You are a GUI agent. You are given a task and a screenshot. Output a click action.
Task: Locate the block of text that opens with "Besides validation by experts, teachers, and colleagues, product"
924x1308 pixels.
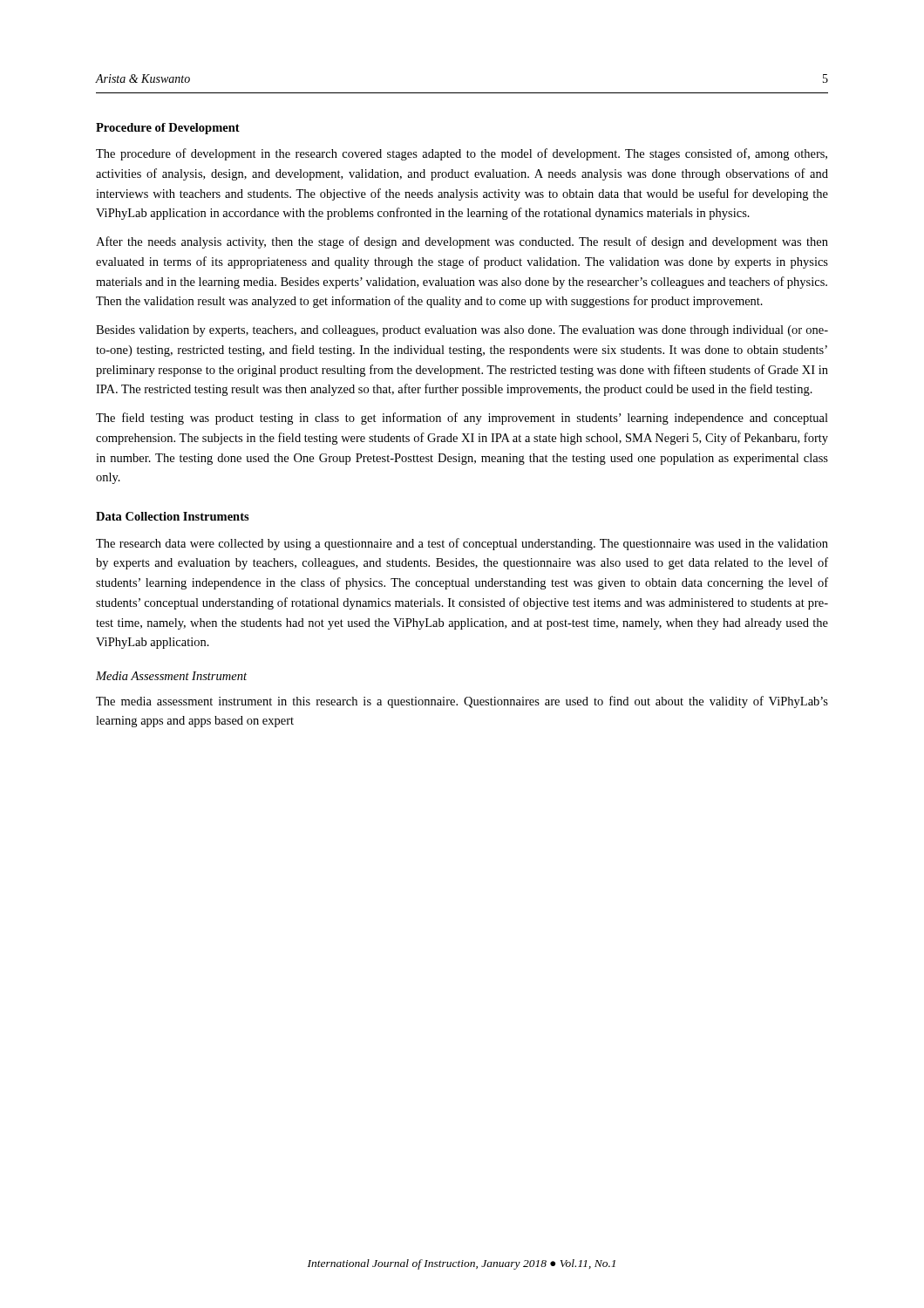point(462,360)
